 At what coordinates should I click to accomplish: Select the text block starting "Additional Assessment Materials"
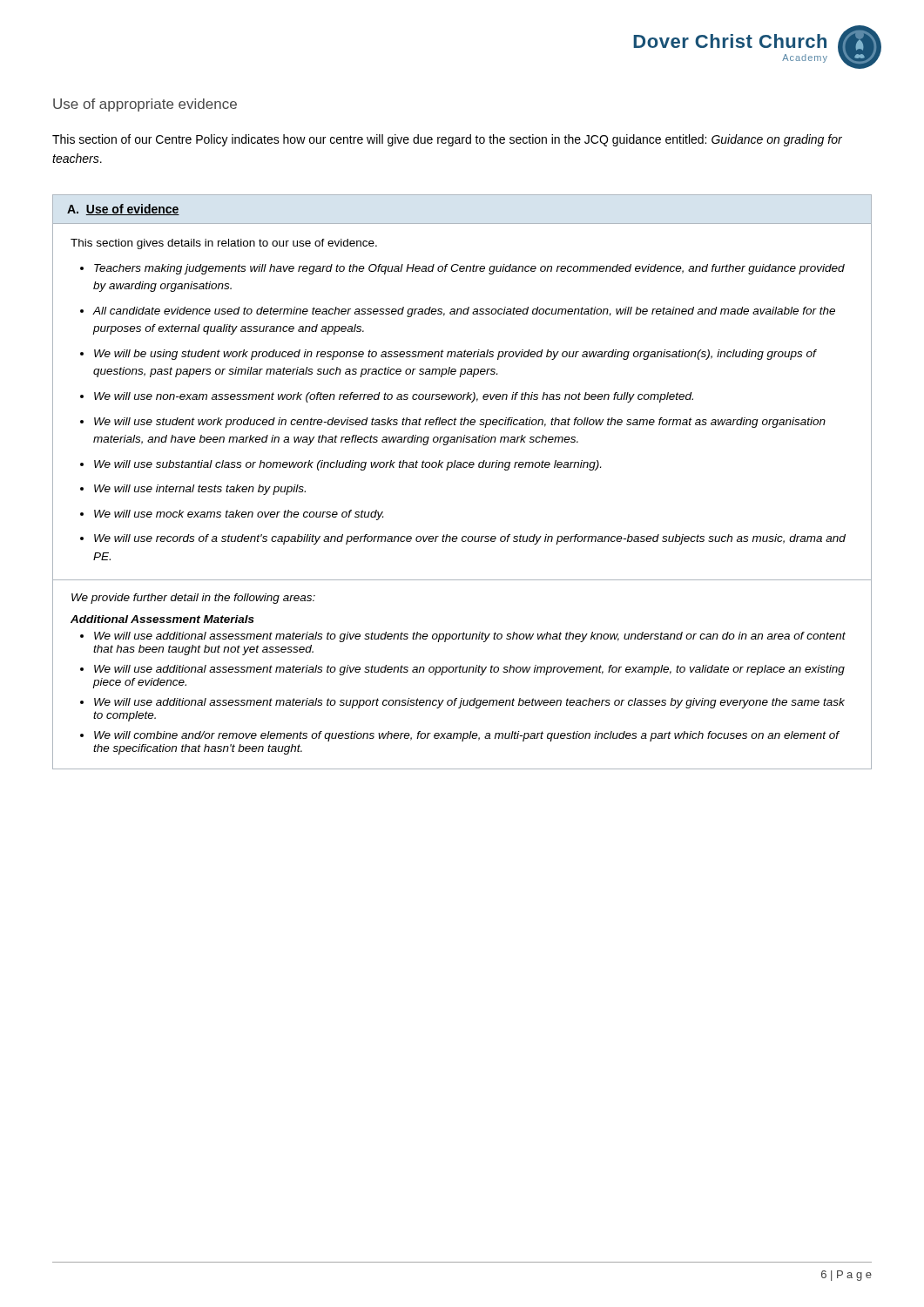point(162,619)
